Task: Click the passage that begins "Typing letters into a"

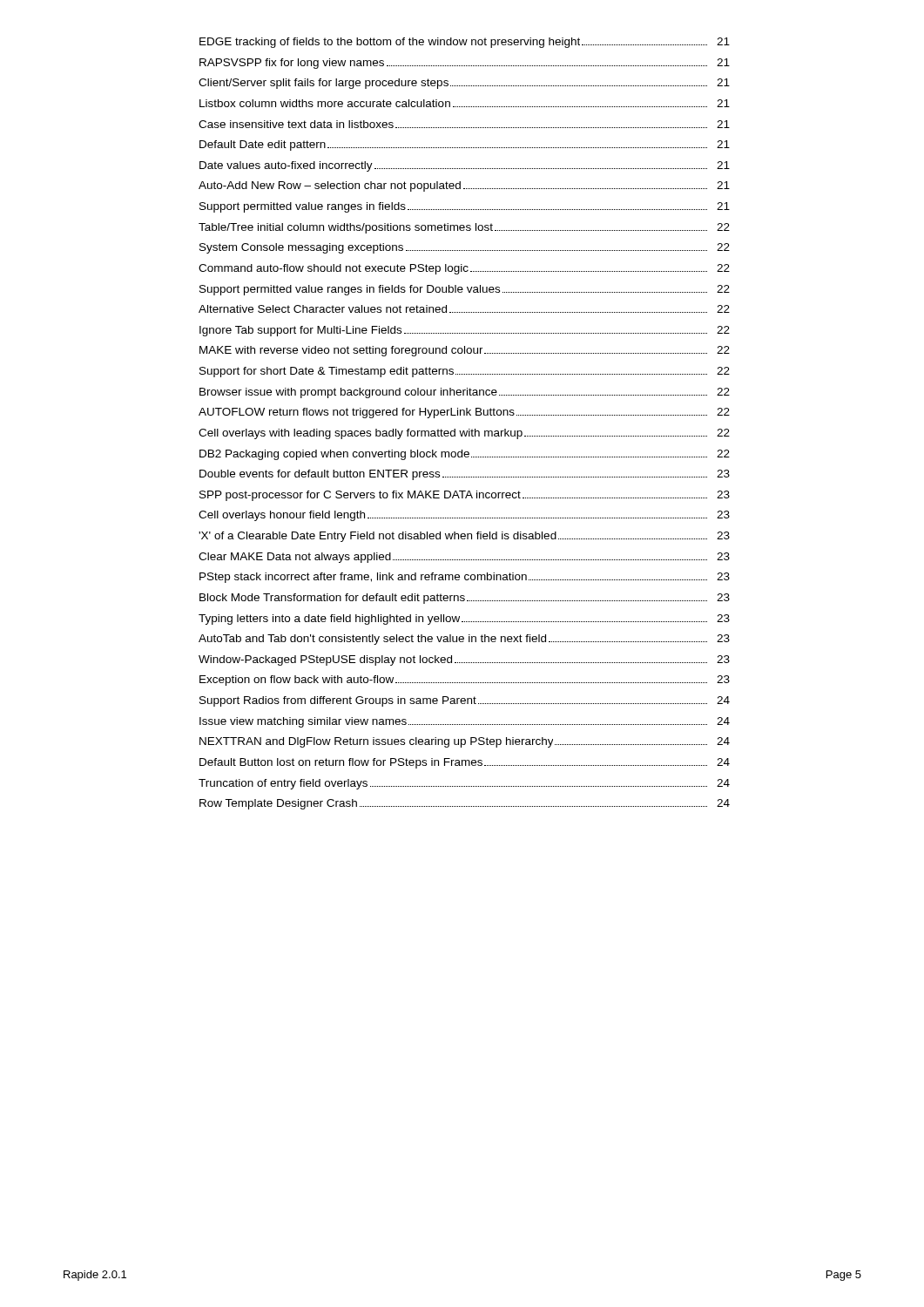Action: [464, 618]
